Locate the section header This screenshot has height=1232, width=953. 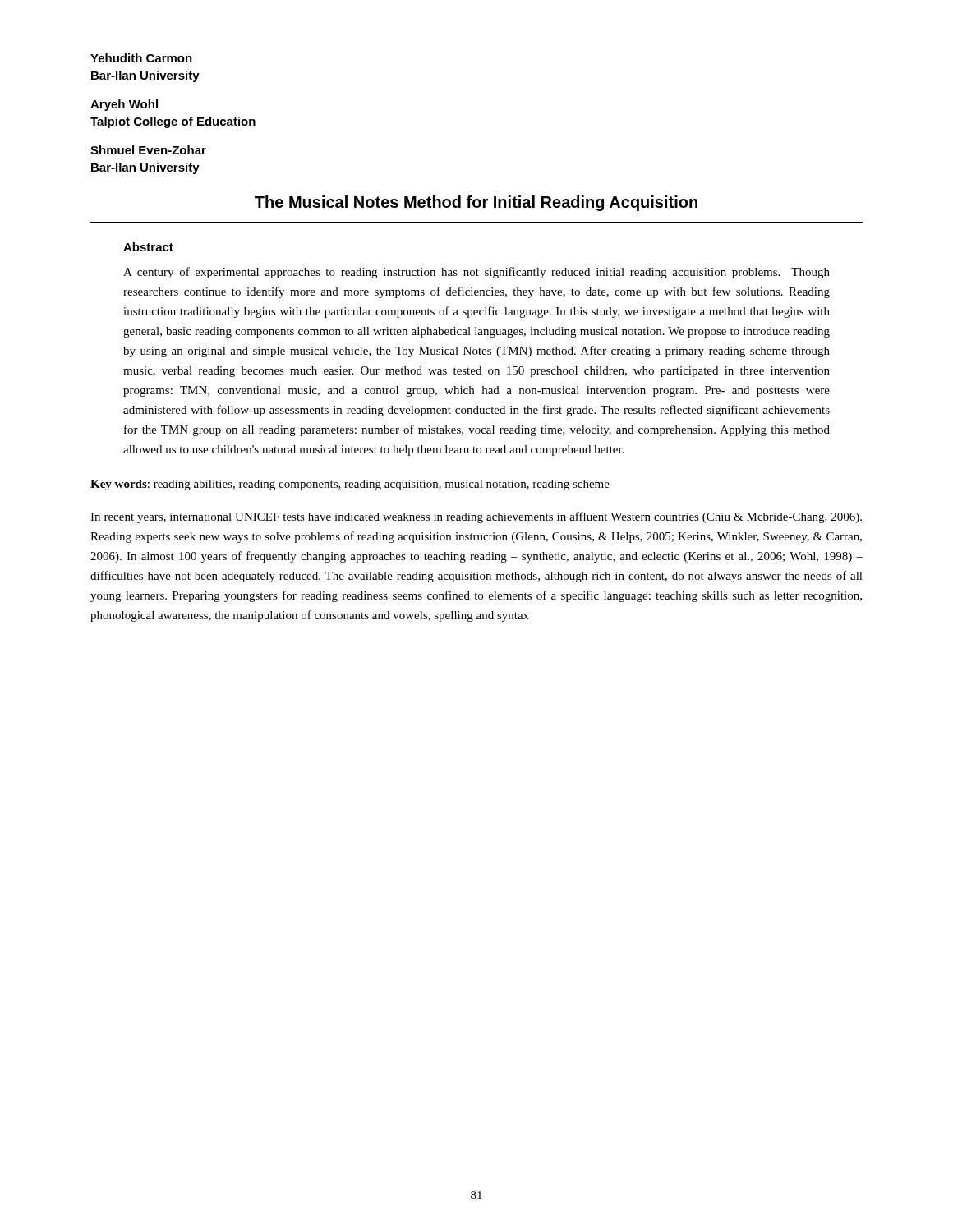148,247
